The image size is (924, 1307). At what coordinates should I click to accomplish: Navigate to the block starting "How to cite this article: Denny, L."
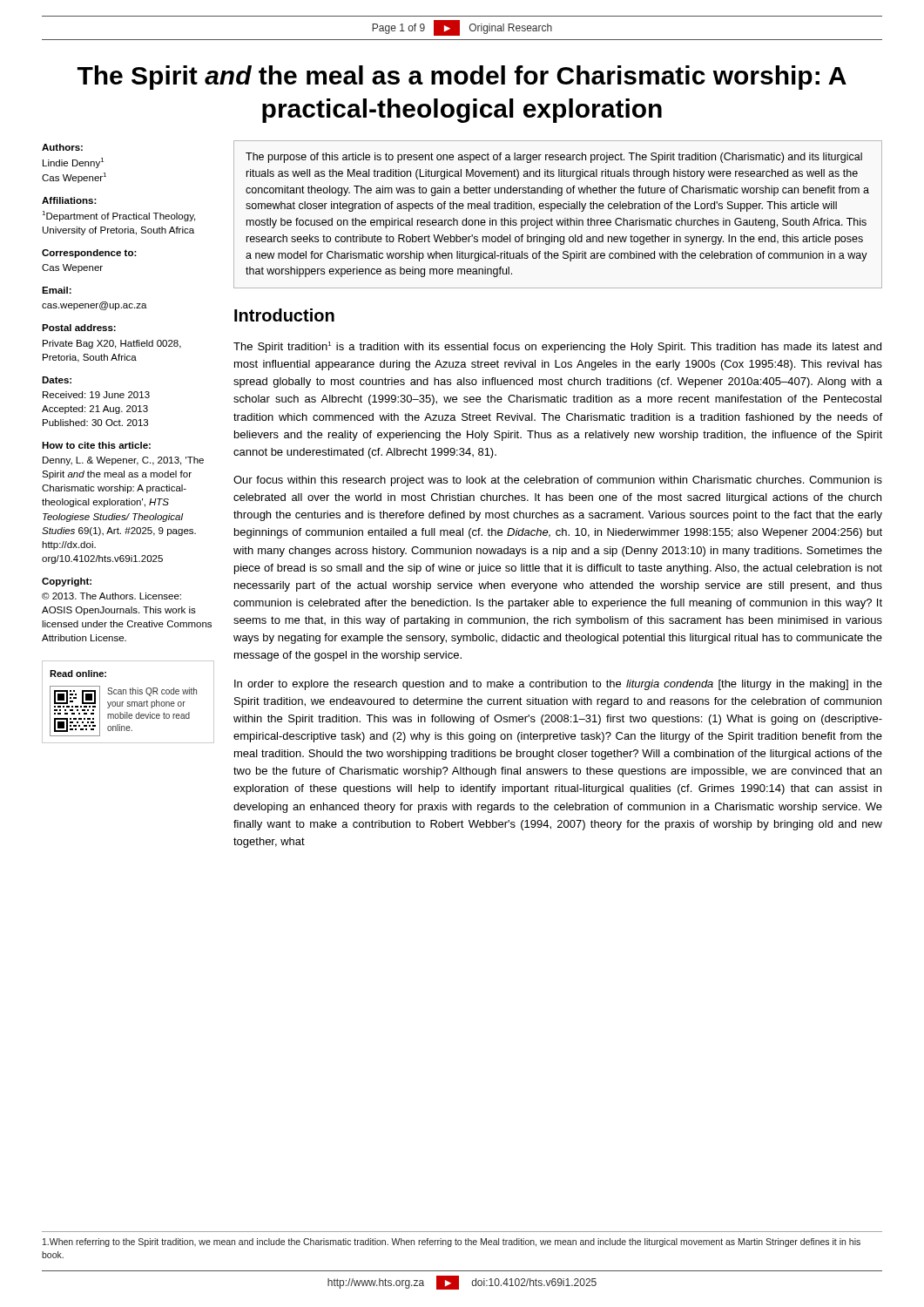[128, 501]
